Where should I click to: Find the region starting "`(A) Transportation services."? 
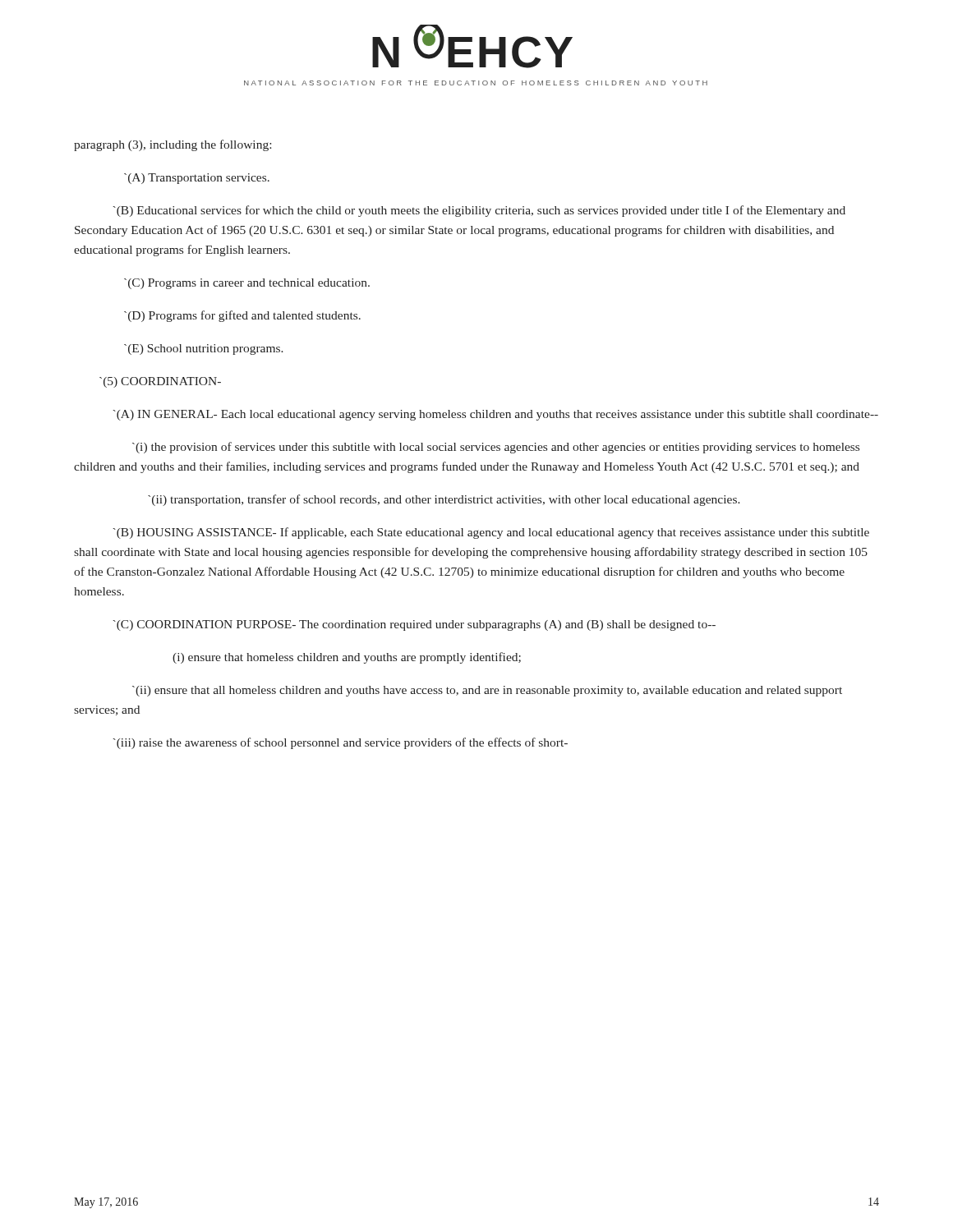(x=197, y=177)
